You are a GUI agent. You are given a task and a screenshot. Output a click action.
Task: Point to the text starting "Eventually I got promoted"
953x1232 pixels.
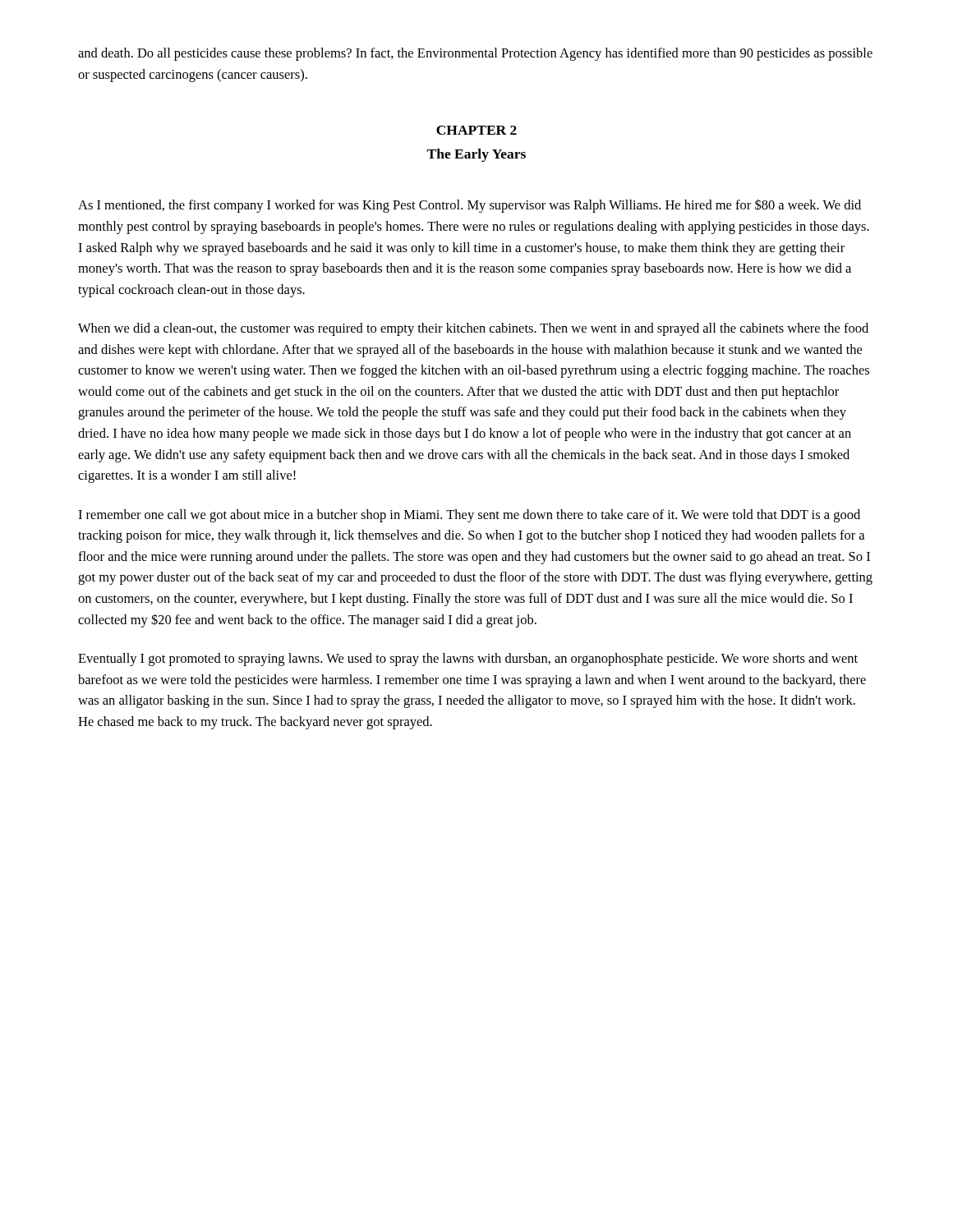tap(472, 690)
